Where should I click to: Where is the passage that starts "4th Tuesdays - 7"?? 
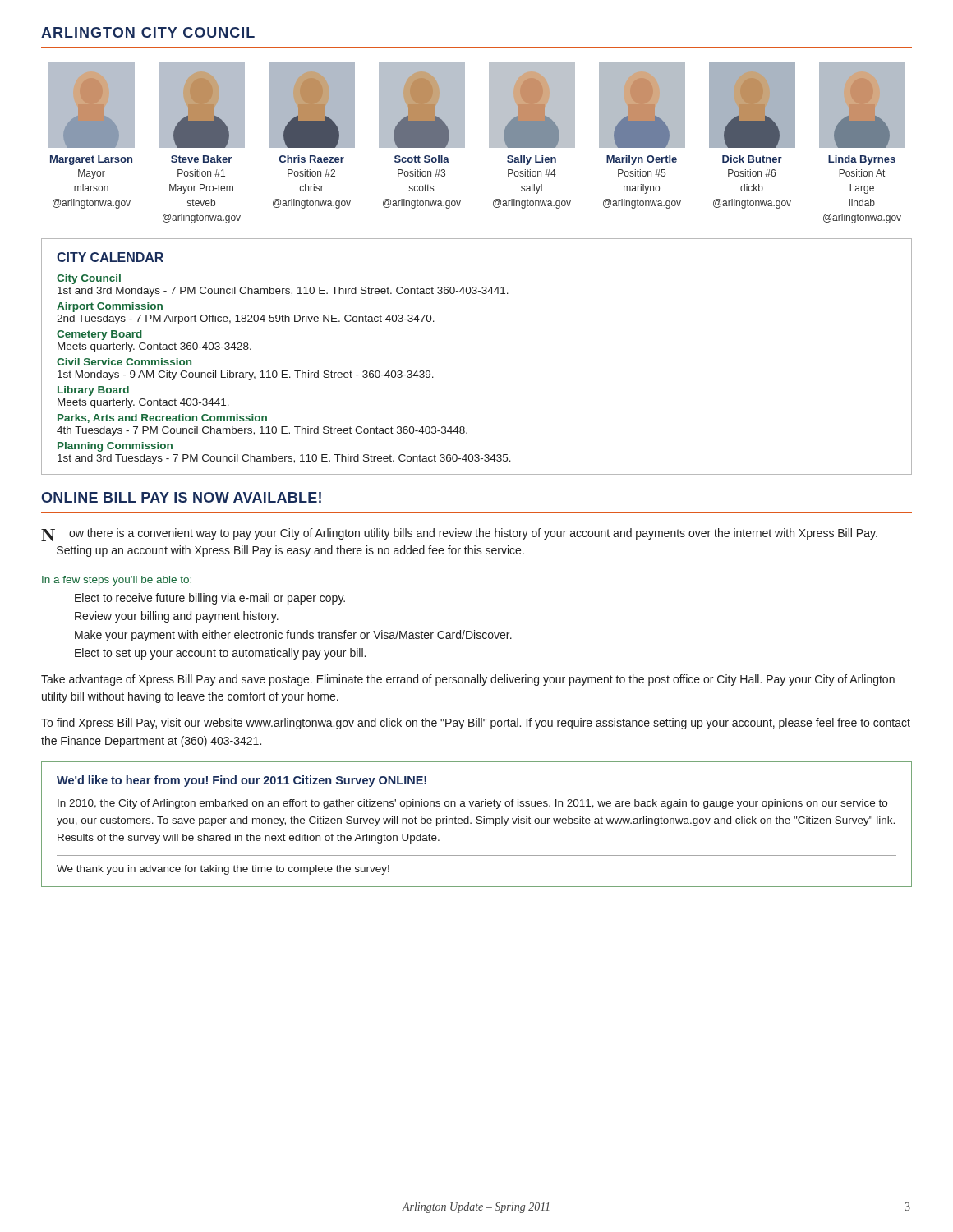pyautogui.click(x=263, y=430)
